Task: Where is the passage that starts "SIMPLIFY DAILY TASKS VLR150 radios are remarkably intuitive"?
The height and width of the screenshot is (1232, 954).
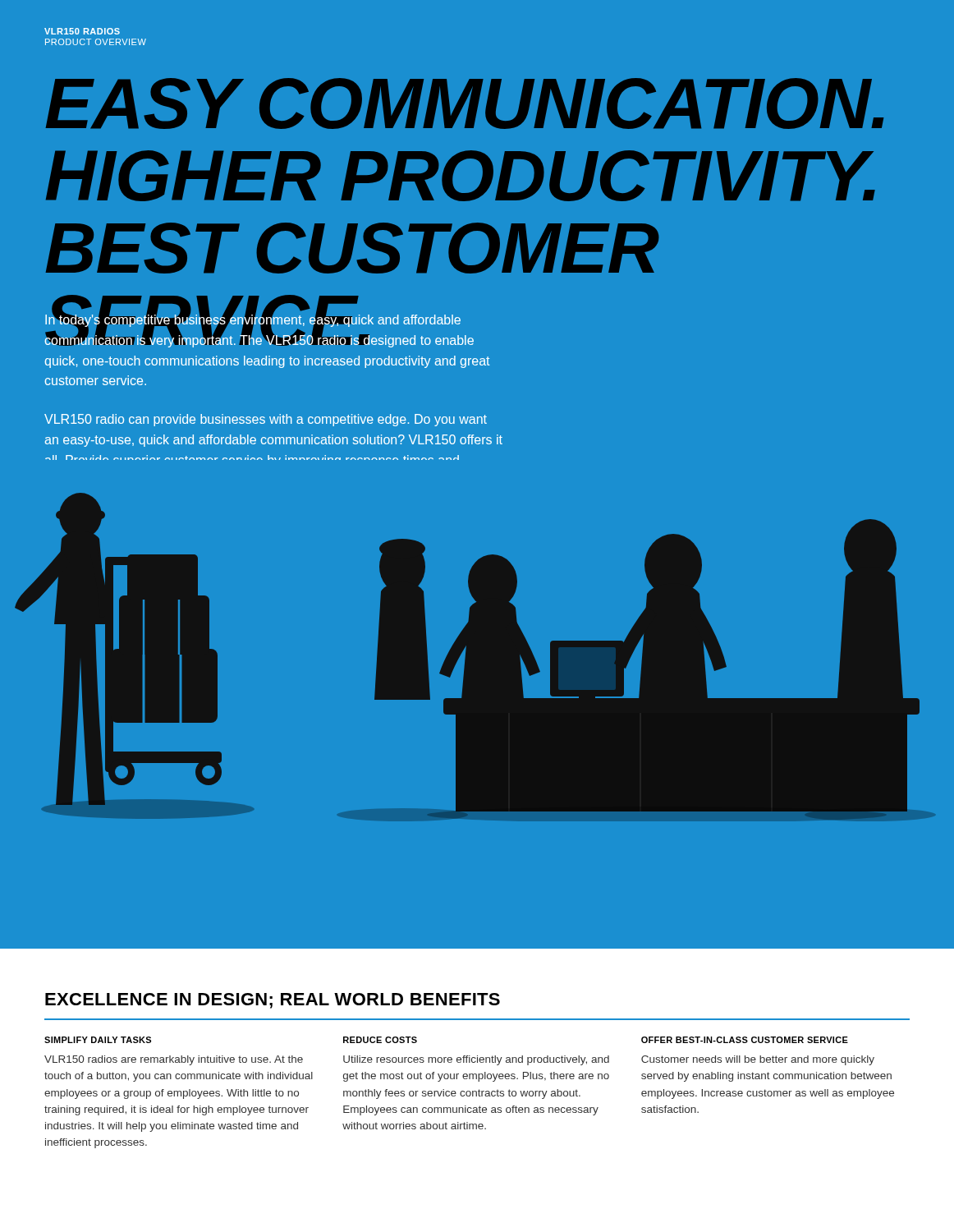Action: pos(179,1093)
